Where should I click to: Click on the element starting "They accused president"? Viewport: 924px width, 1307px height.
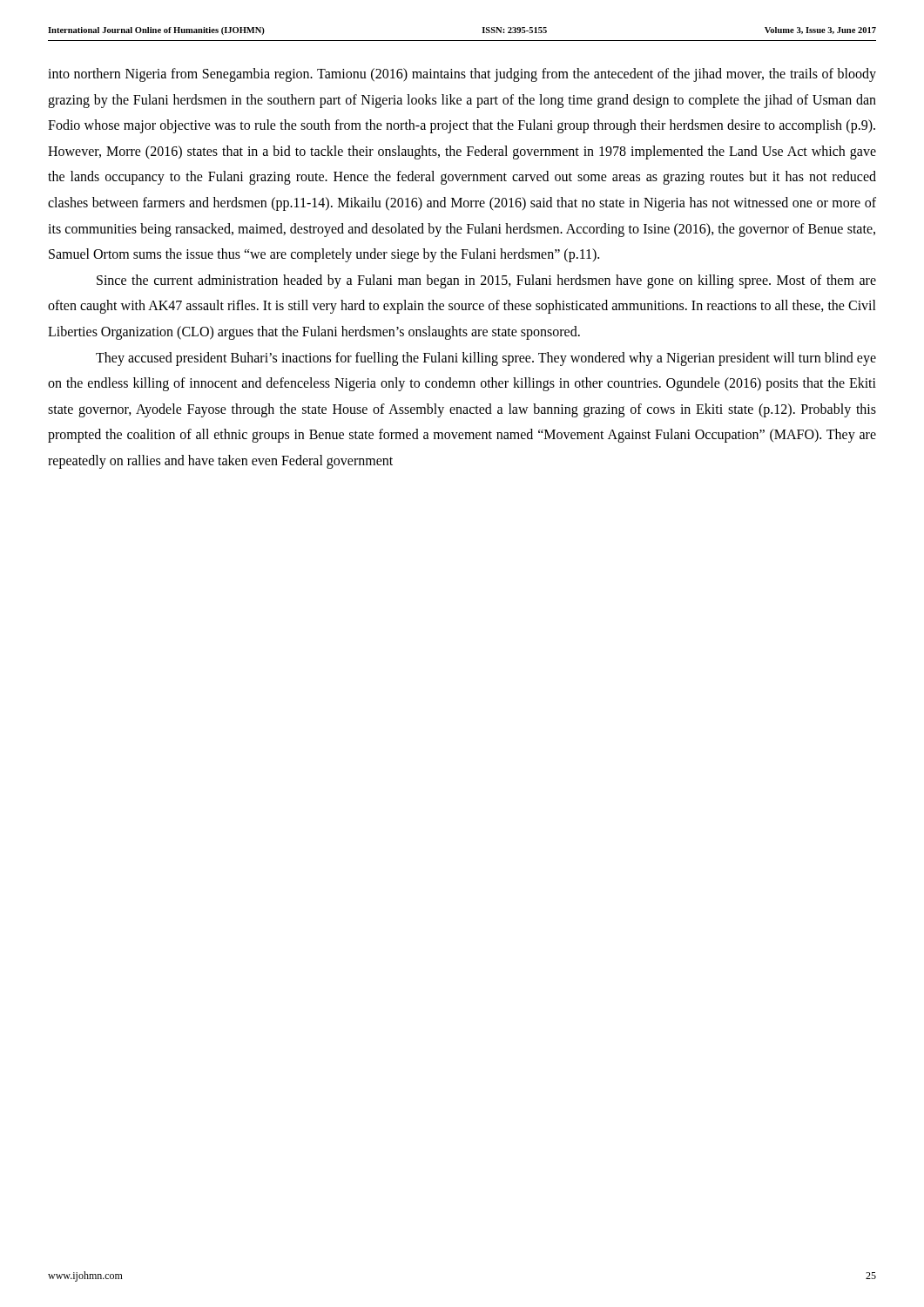coord(462,409)
